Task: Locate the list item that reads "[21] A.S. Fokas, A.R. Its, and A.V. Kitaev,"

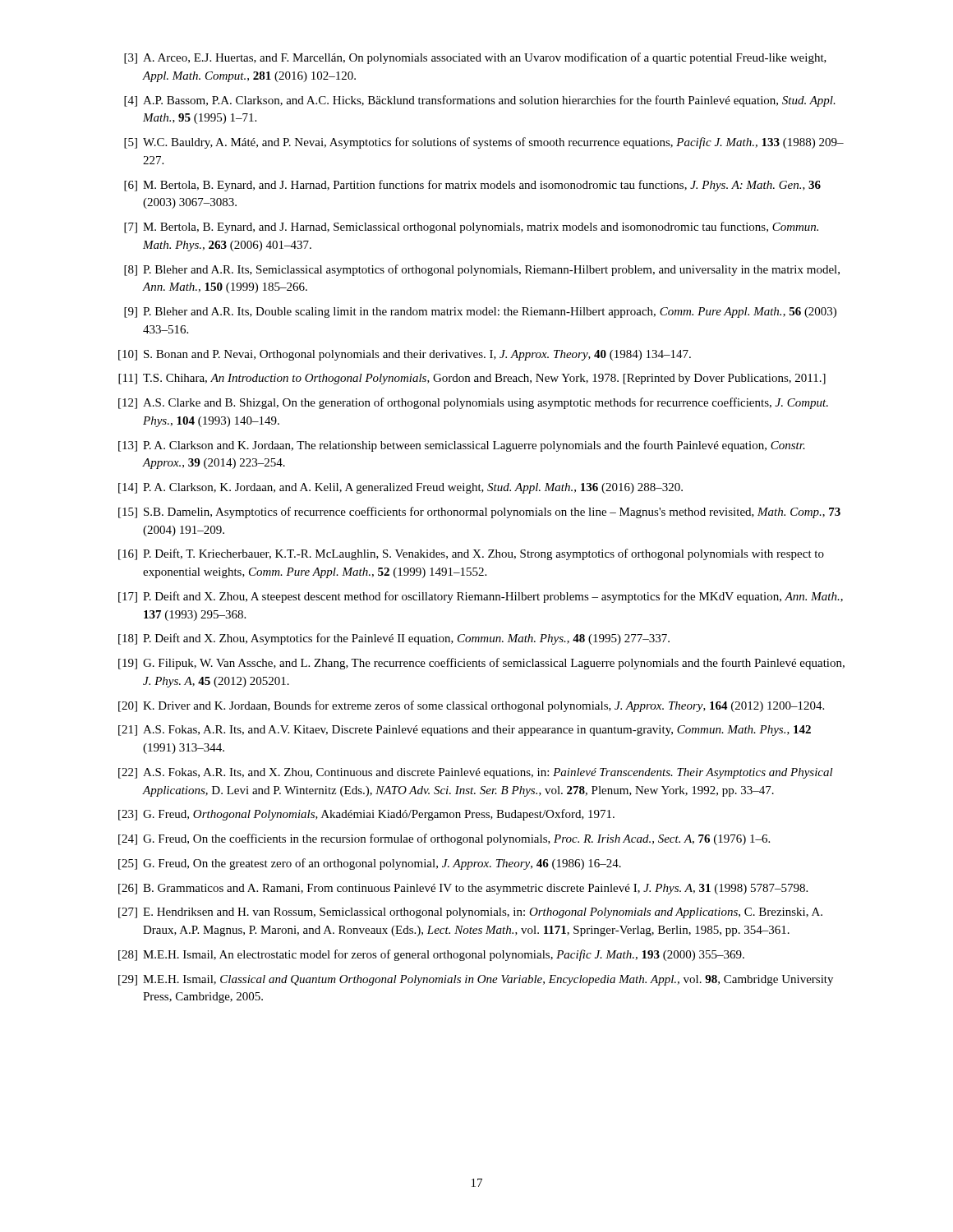Action: pyautogui.click(x=476, y=739)
